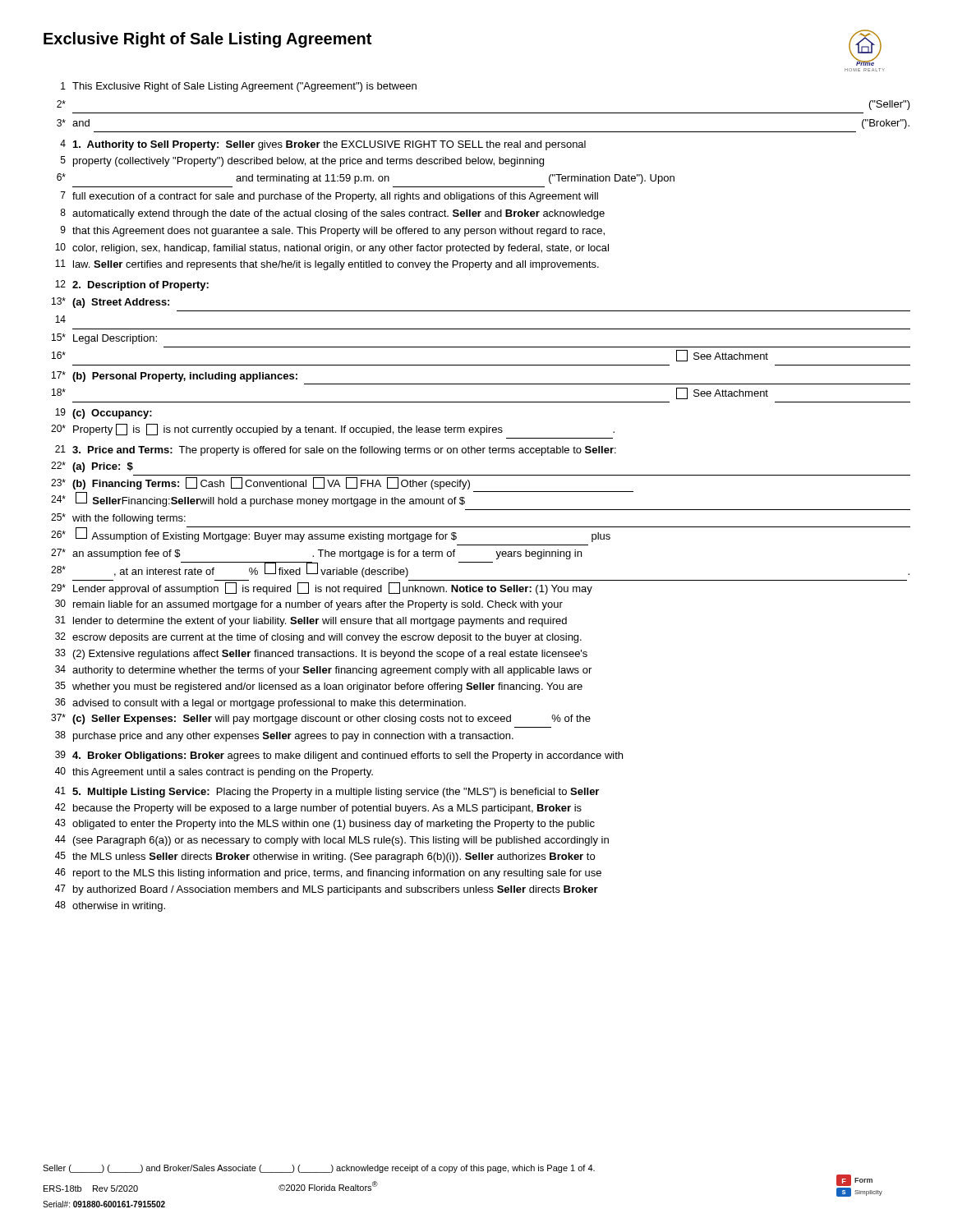Locate the text block that says "4 1. Authority to Sell Property:"
Image resolution: width=953 pixels, height=1232 pixels.
pos(476,145)
